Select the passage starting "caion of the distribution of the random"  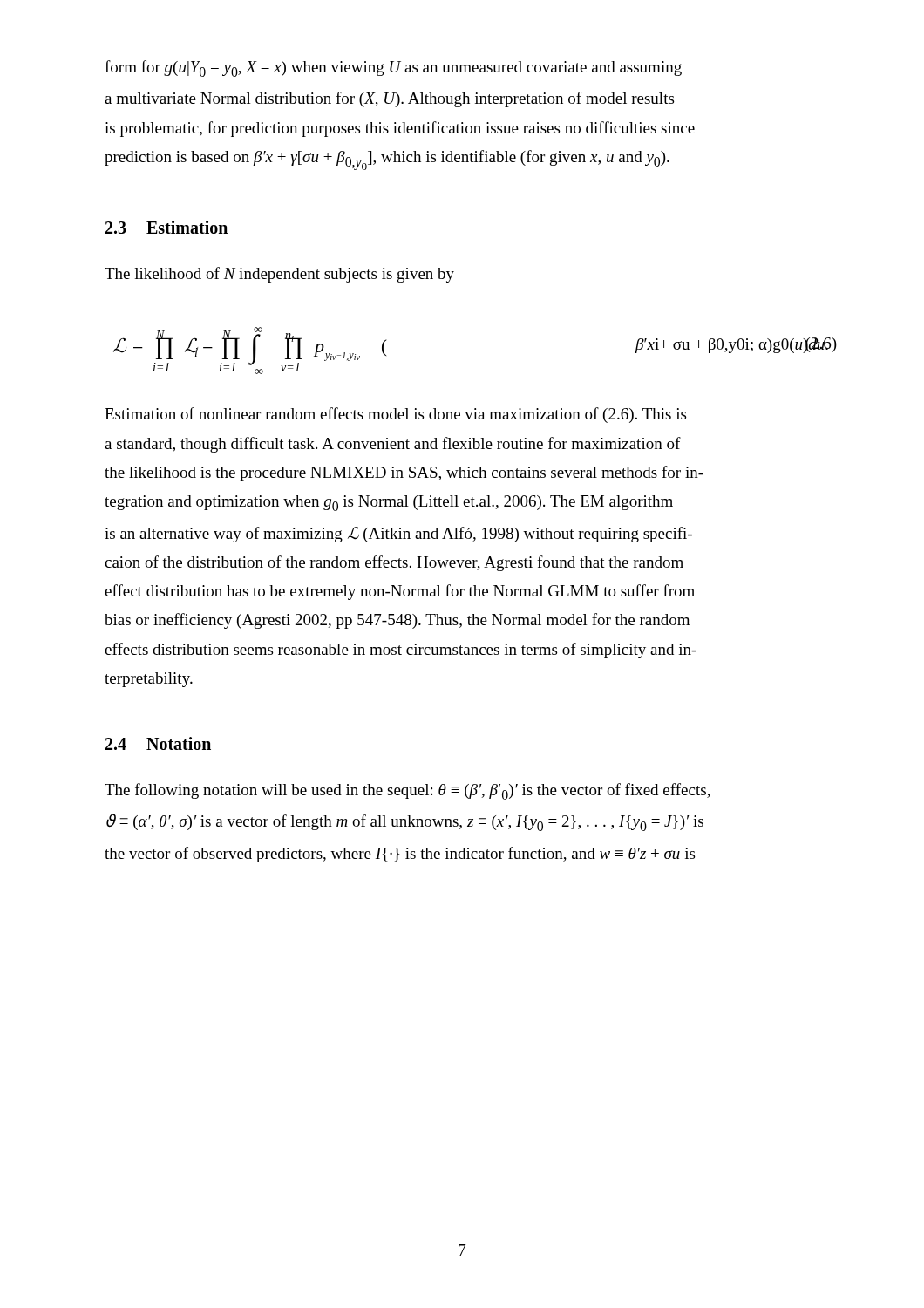(394, 562)
